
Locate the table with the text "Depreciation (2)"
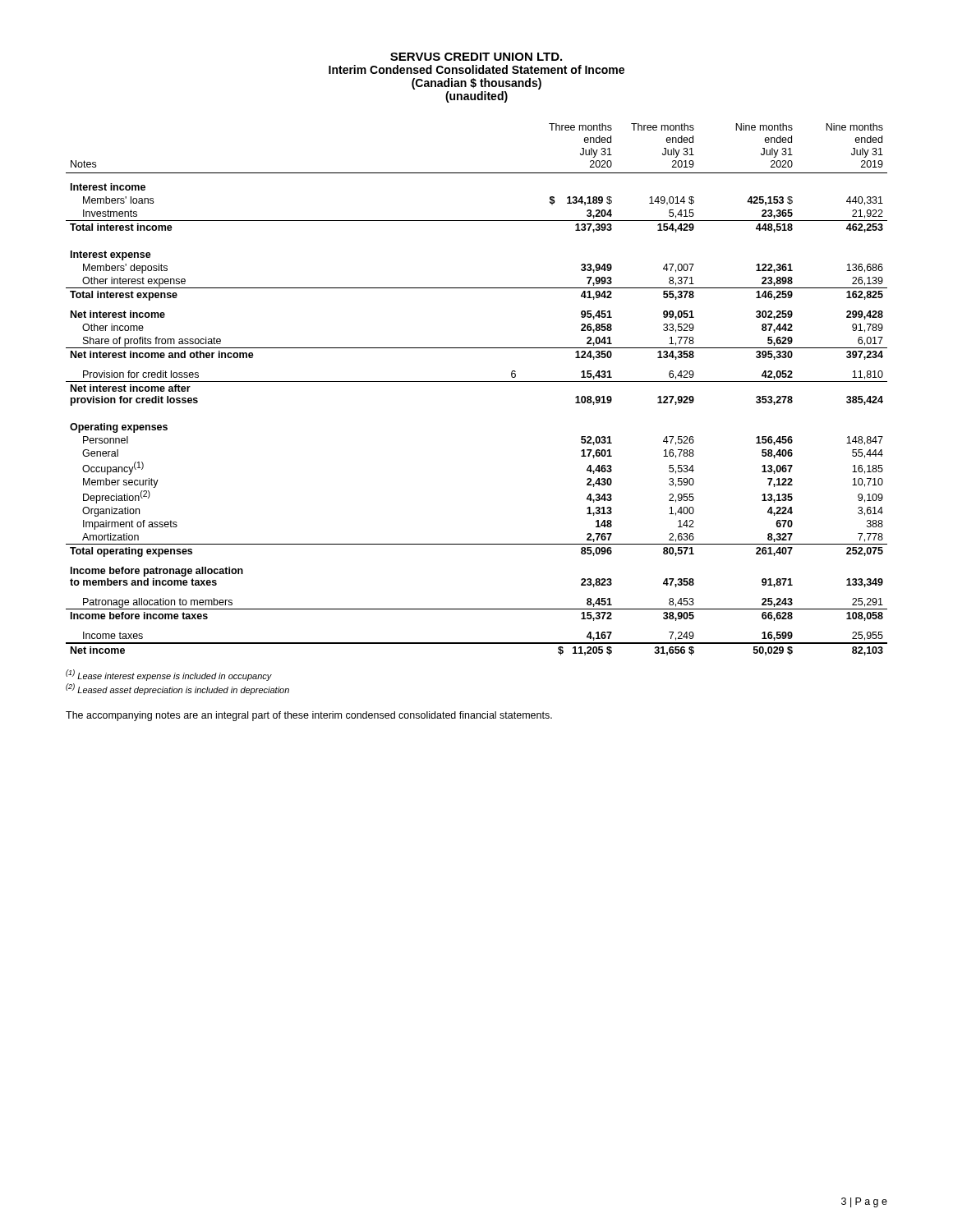(x=476, y=389)
